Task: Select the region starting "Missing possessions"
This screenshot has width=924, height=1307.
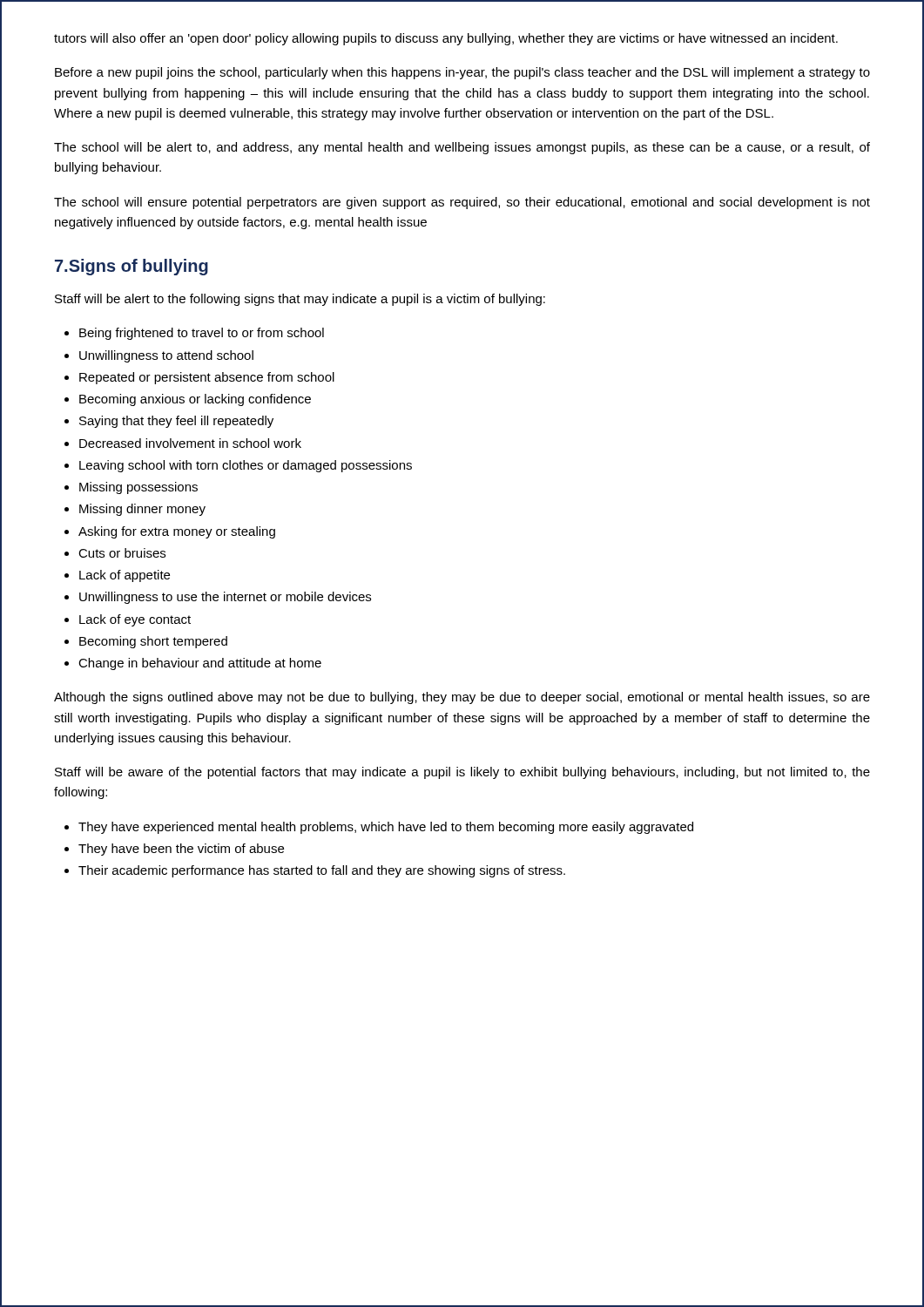Action: pos(138,487)
